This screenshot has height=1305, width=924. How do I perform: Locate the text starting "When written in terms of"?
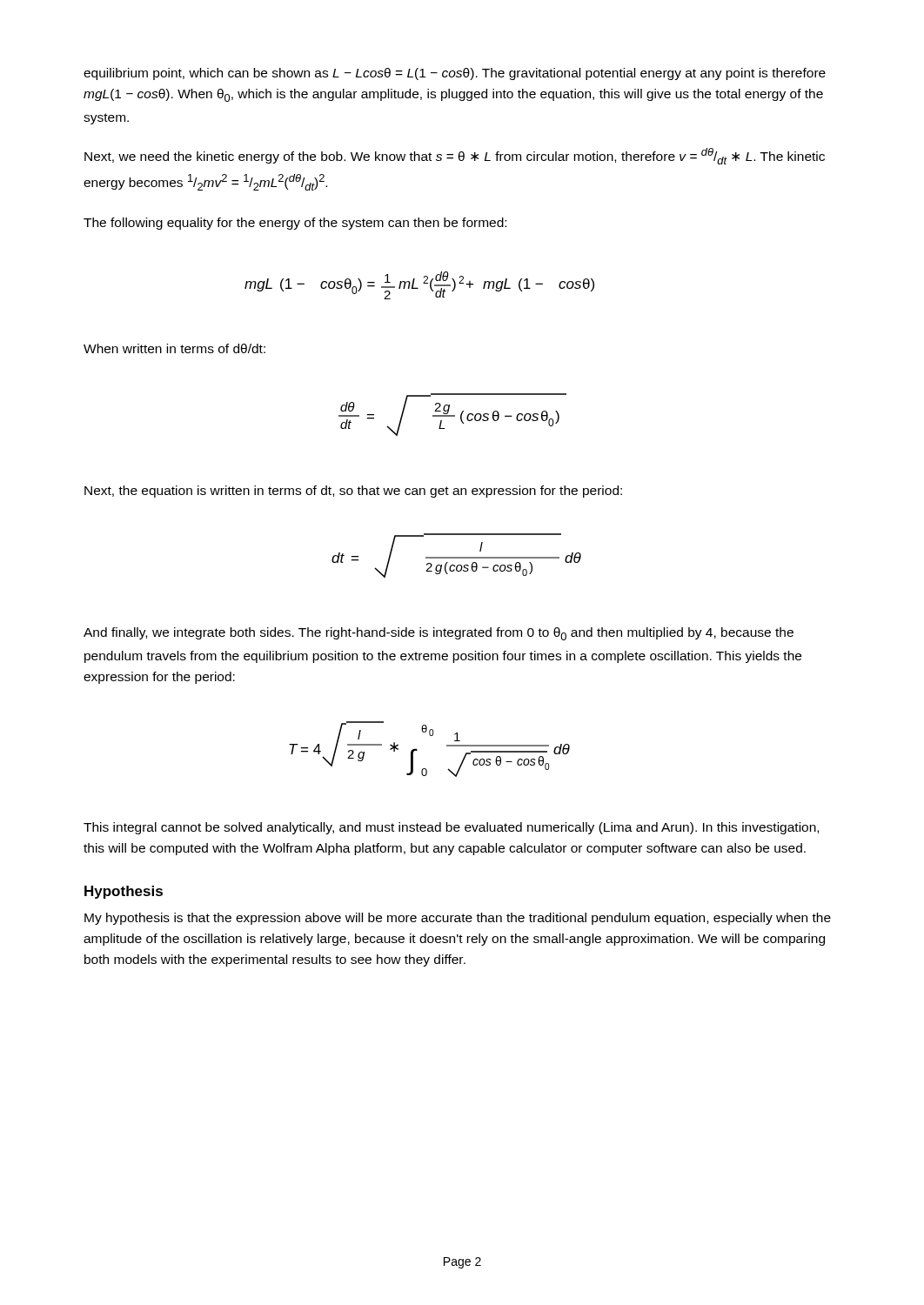point(175,348)
